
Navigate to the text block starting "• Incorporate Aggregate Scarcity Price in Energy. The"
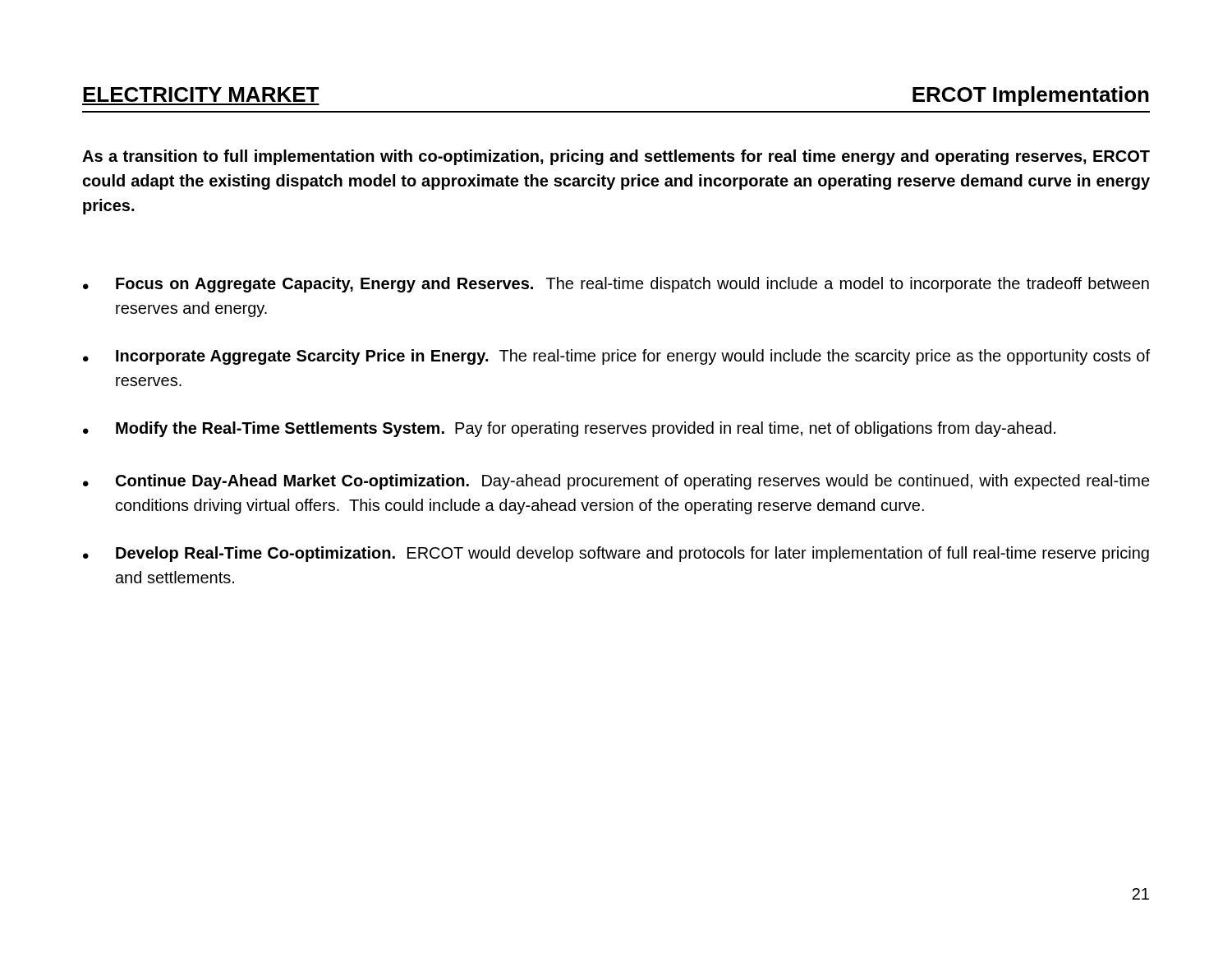616,368
